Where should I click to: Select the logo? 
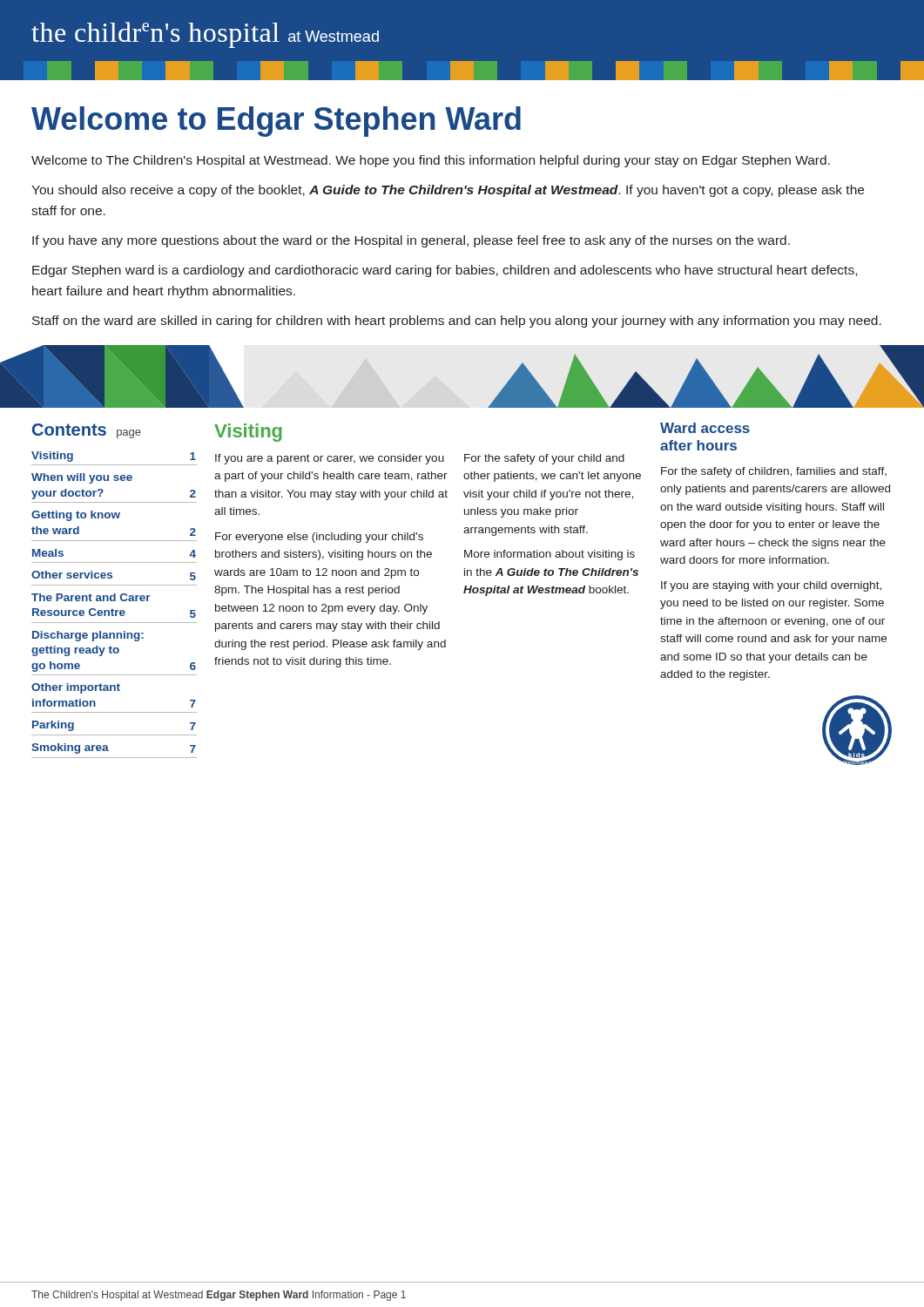coord(857,732)
